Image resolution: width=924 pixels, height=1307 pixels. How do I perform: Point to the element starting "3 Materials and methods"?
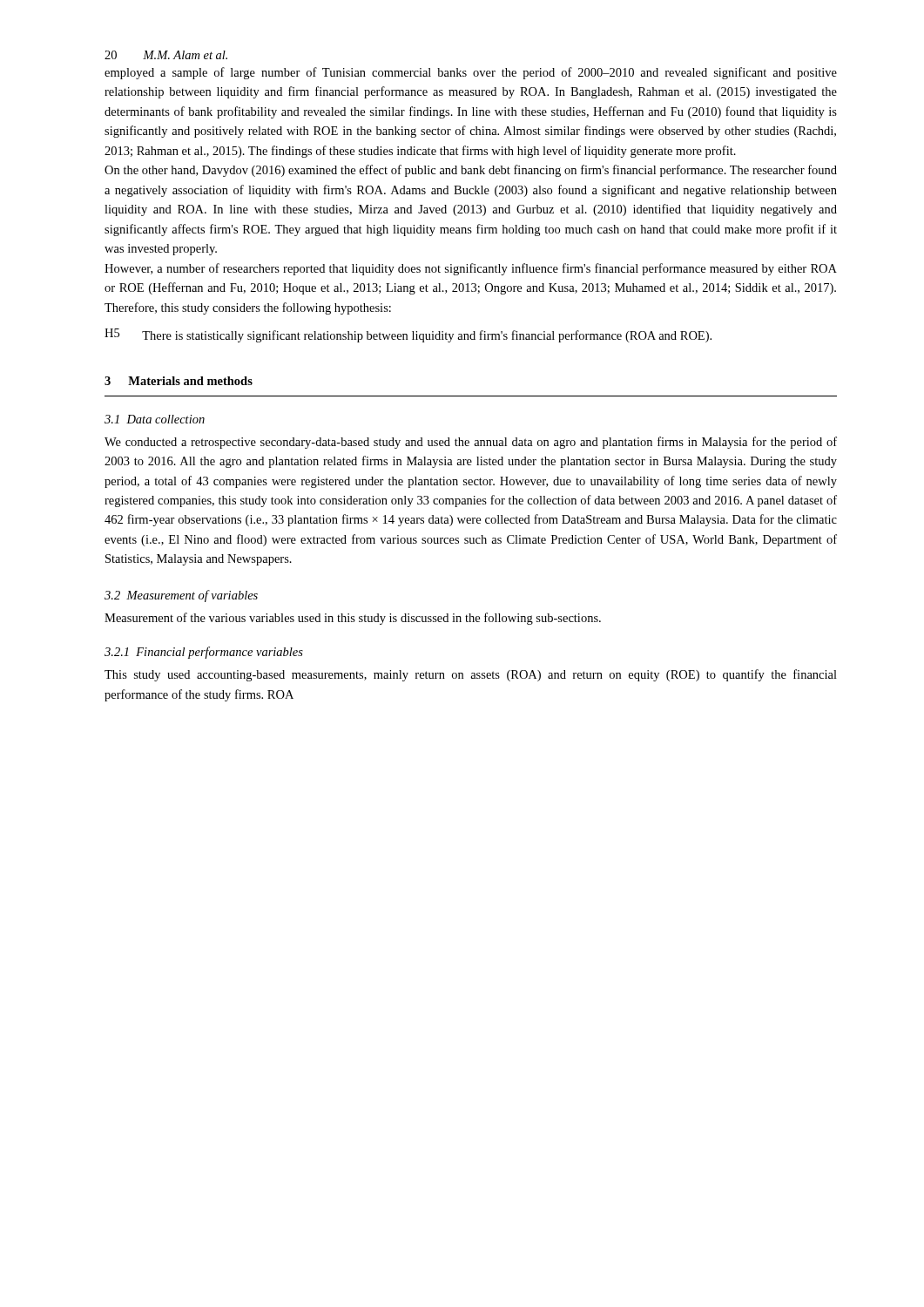pos(178,381)
